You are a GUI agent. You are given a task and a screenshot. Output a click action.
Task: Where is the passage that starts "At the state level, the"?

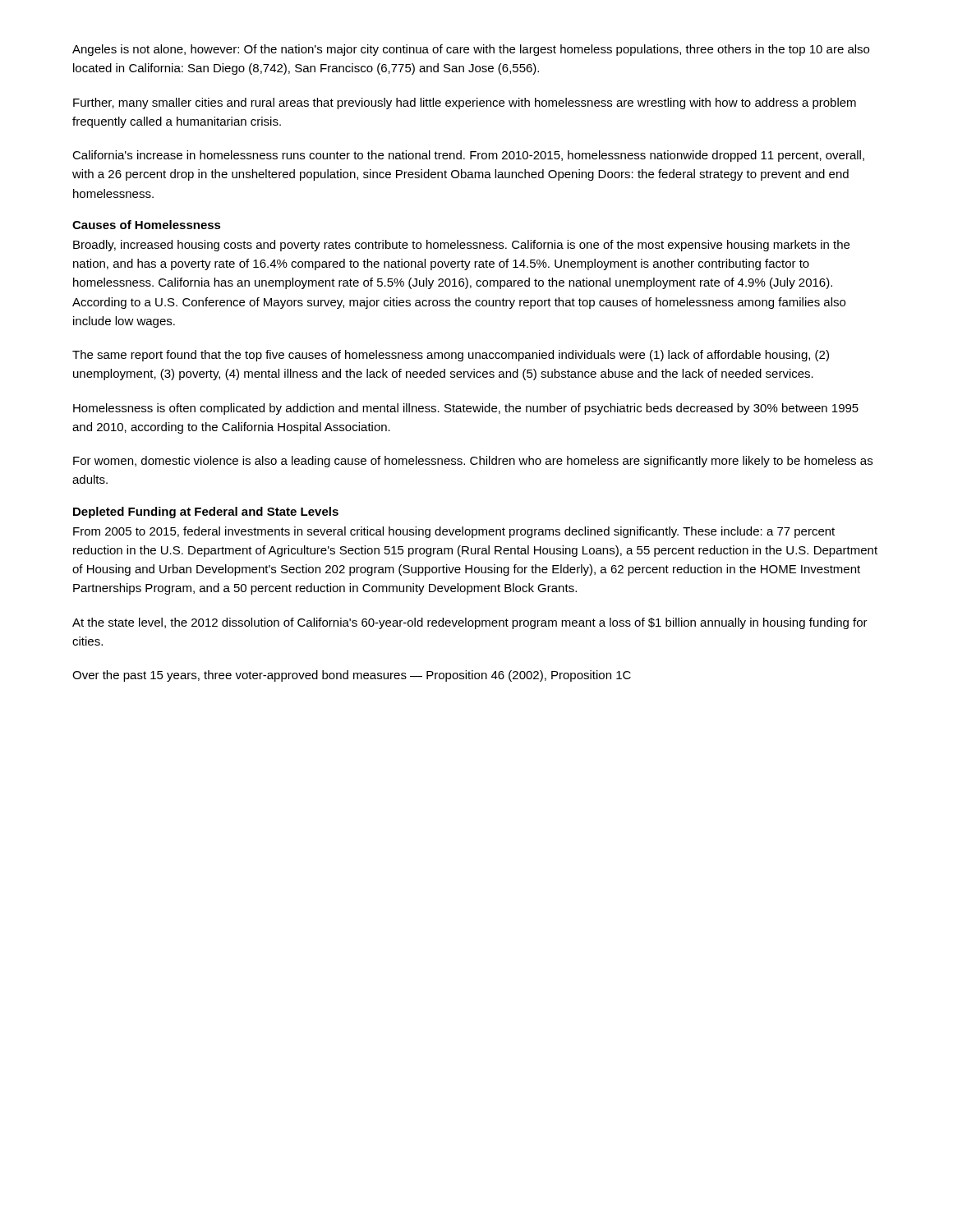click(470, 631)
